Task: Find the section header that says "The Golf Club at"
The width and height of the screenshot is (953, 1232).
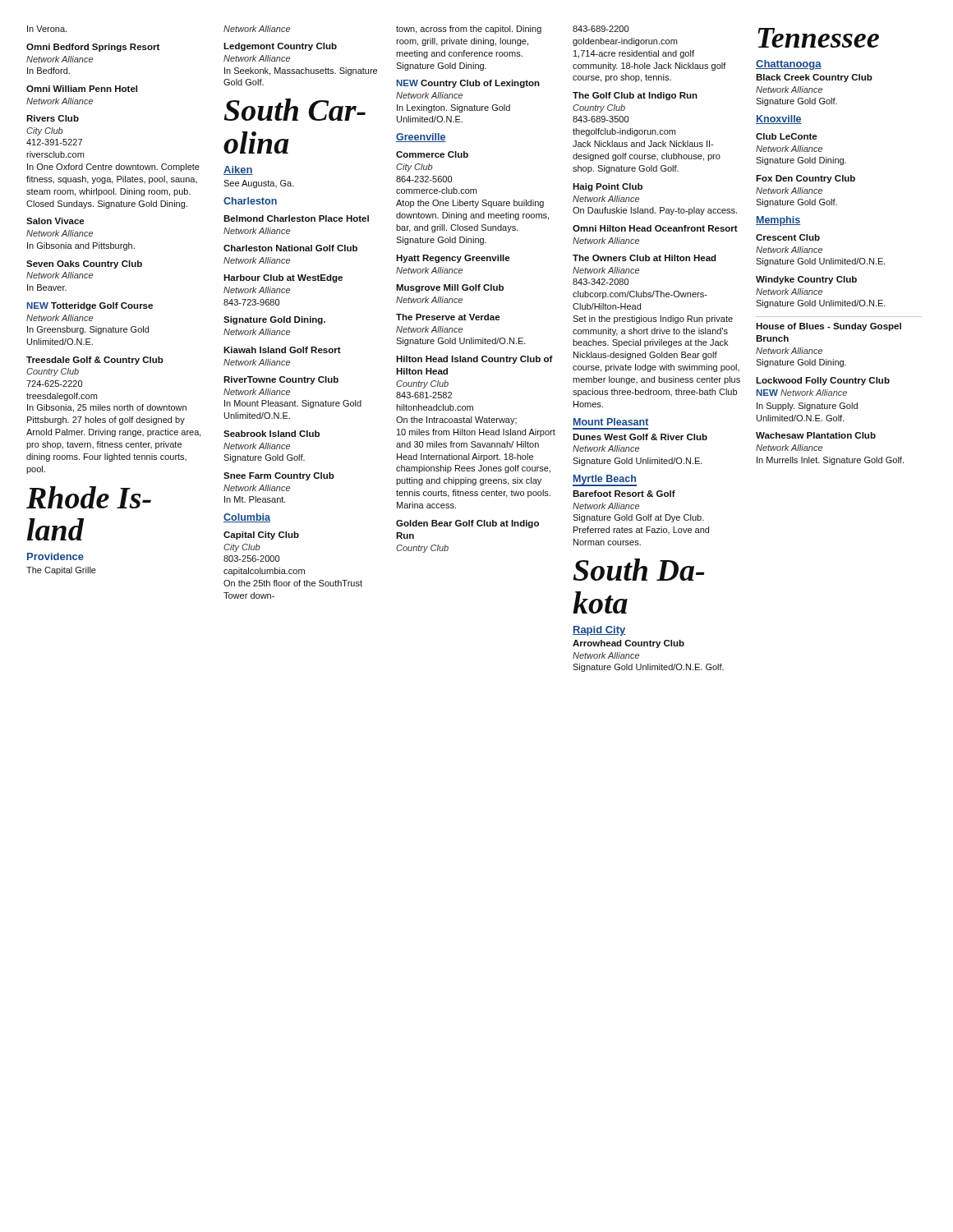Action: point(657,133)
